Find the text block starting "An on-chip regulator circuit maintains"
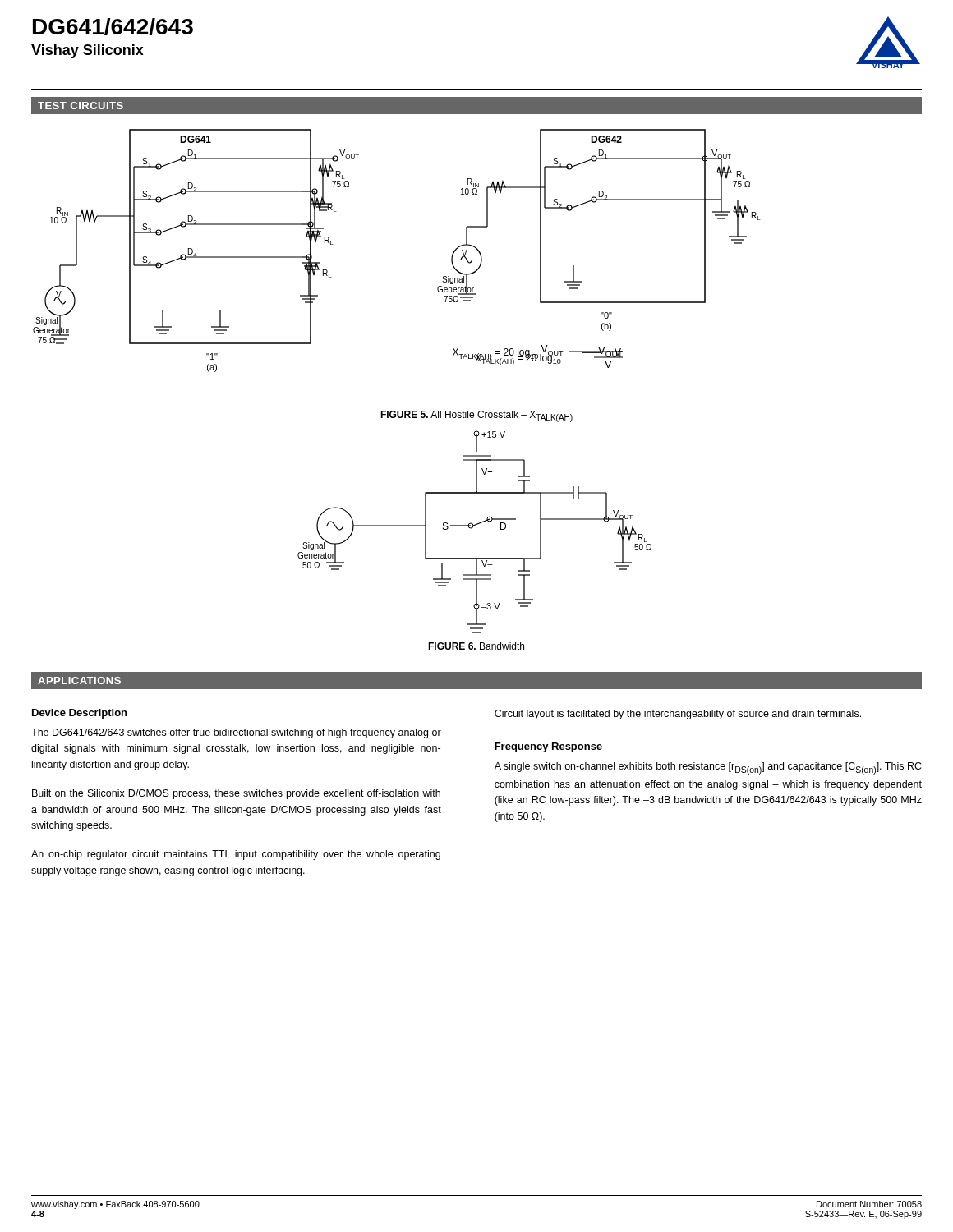Viewport: 953px width, 1232px height. pos(236,862)
